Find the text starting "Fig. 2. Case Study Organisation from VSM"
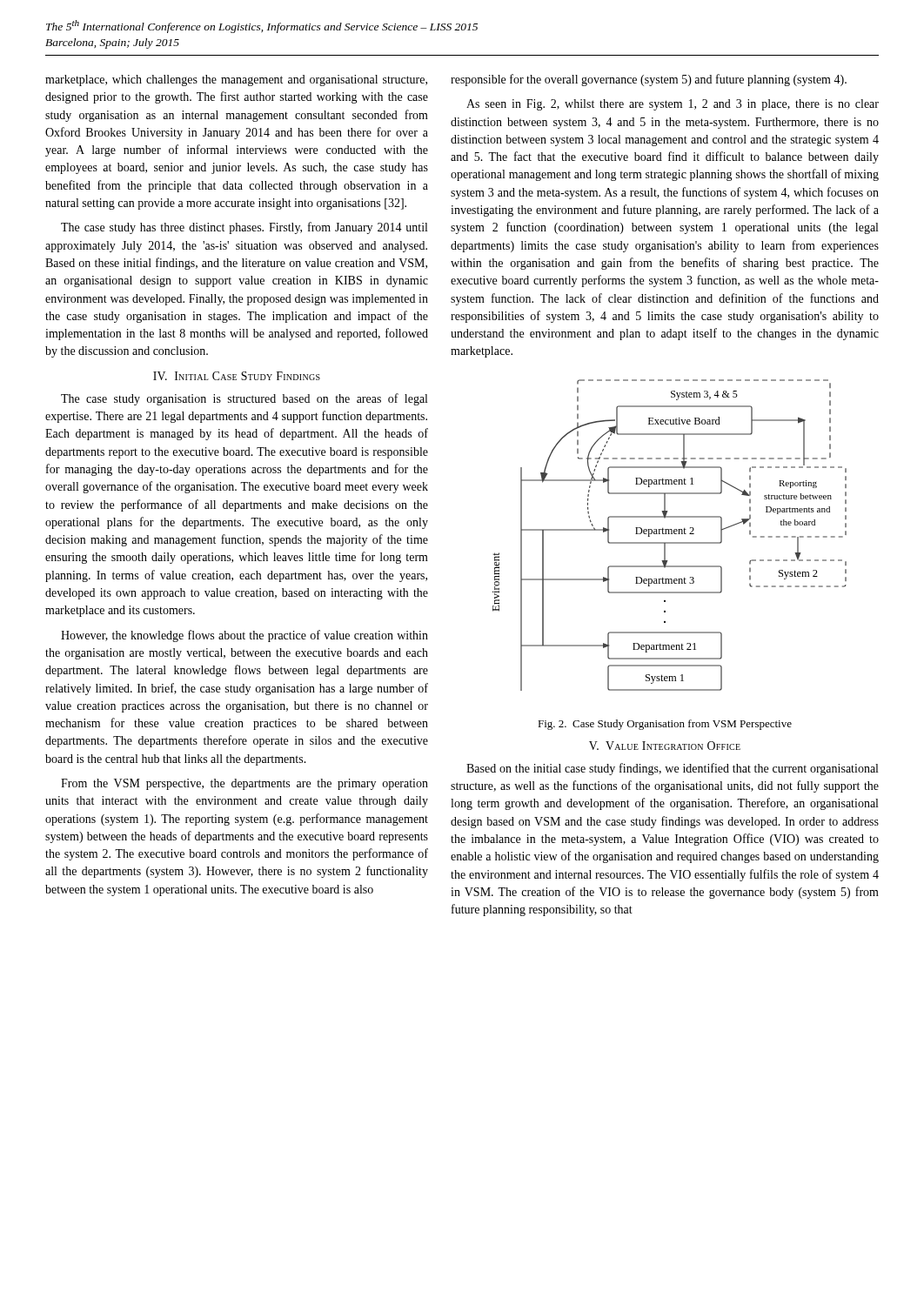 pos(665,723)
